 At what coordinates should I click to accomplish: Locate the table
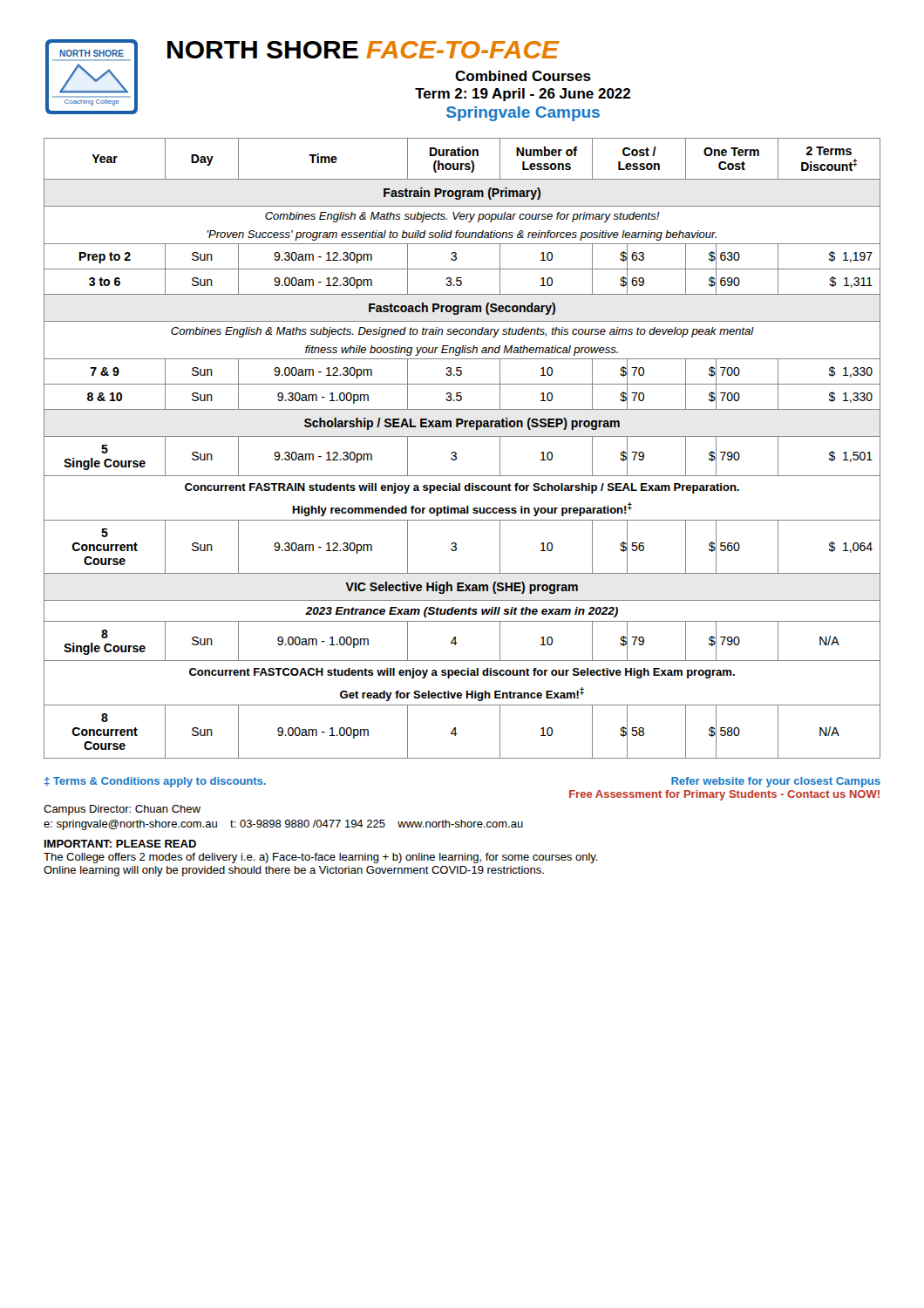[462, 448]
